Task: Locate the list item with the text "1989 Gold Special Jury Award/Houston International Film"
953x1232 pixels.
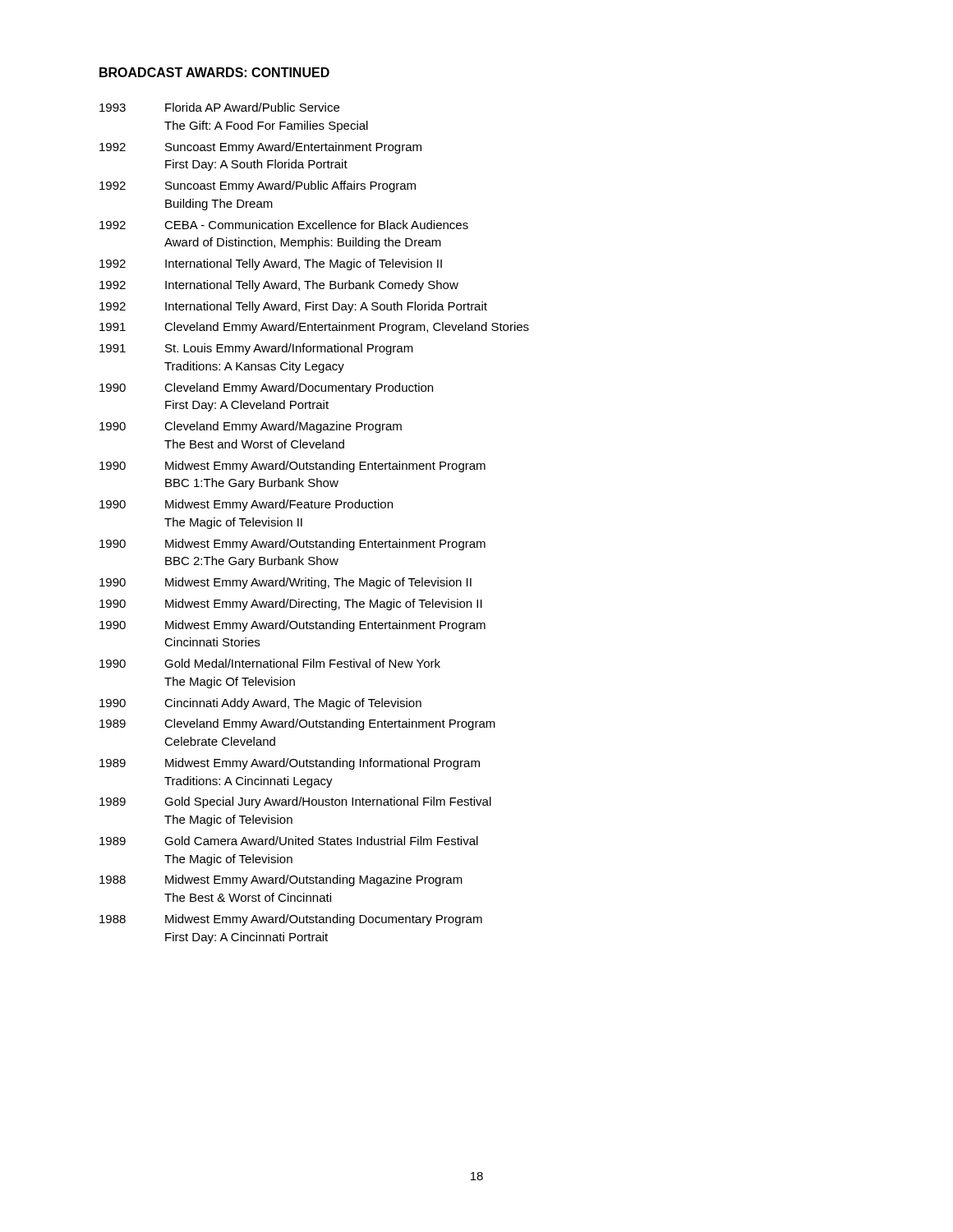Action: pos(476,811)
